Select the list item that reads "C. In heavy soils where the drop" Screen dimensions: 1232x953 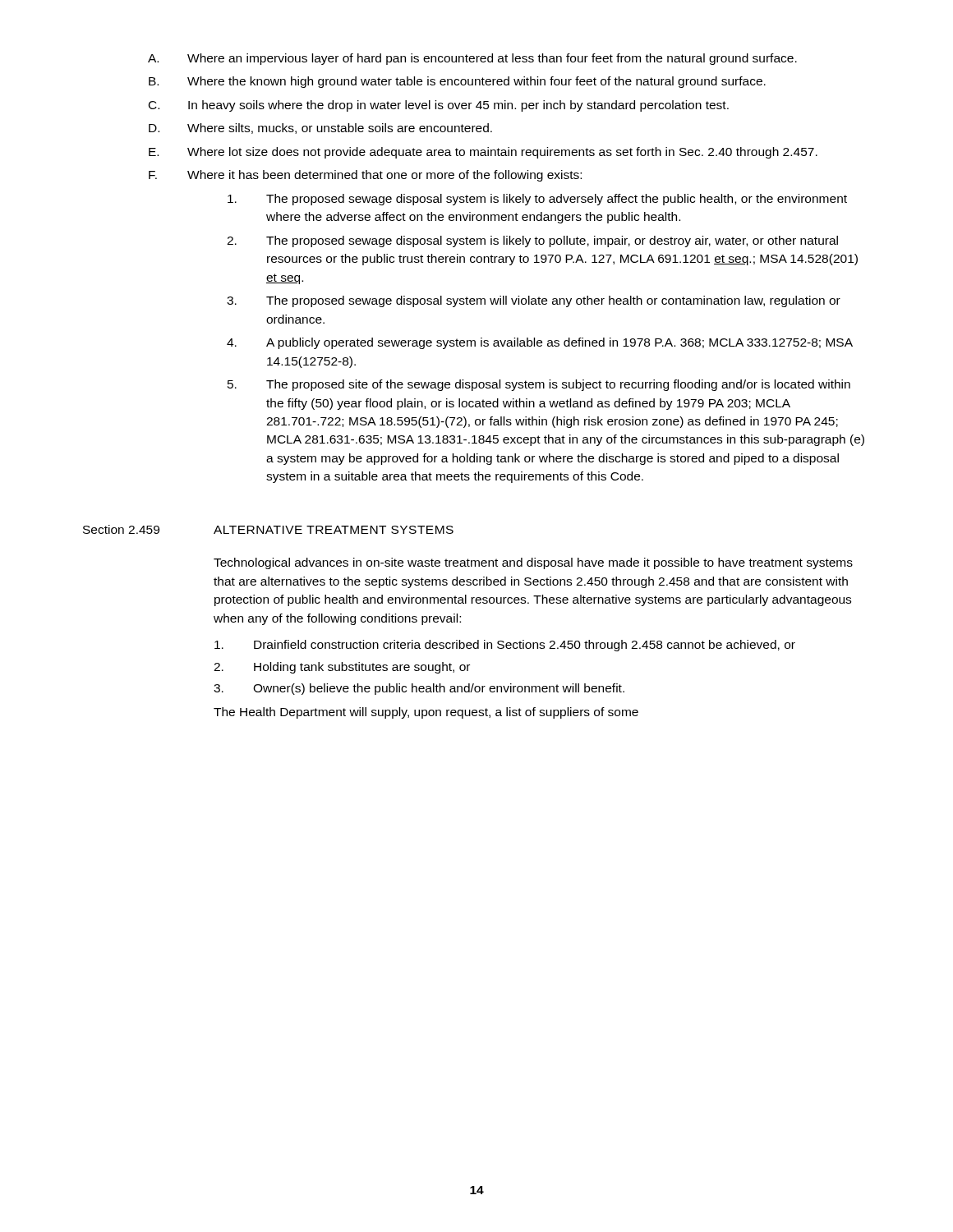pyautogui.click(x=509, y=105)
